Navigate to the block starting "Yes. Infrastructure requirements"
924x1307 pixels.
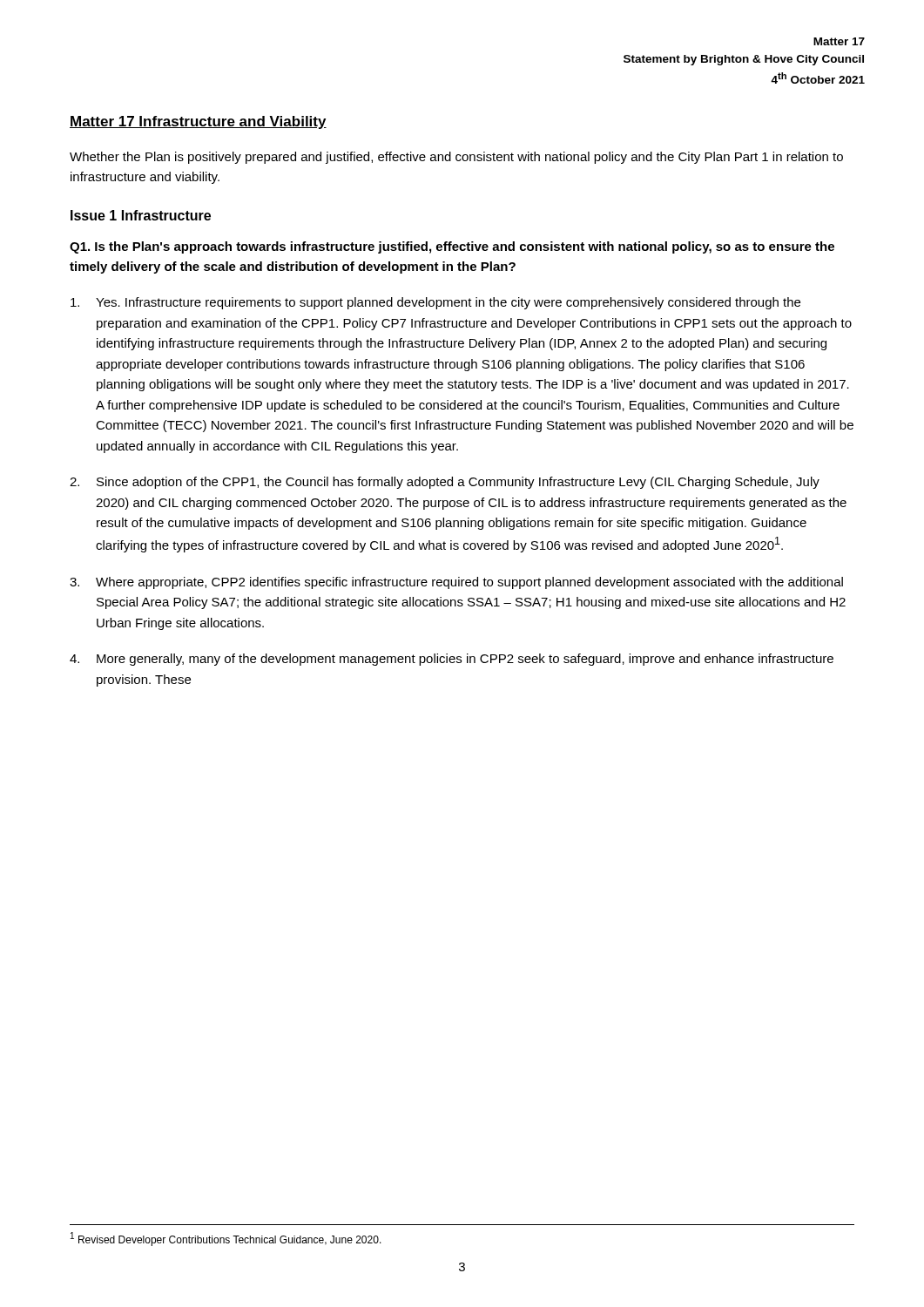point(462,374)
